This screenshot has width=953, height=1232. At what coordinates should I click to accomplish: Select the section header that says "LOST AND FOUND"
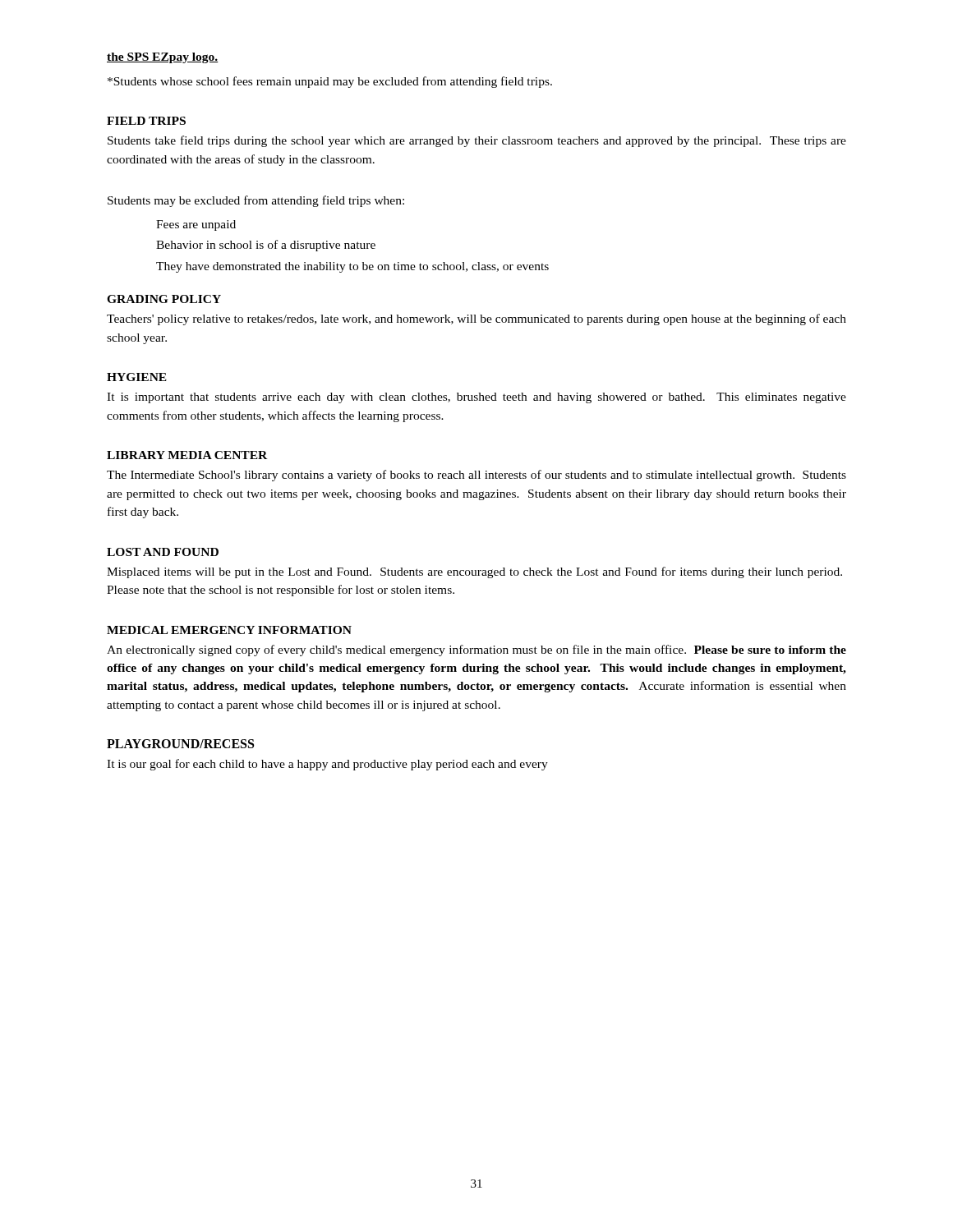pyautogui.click(x=163, y=551)
